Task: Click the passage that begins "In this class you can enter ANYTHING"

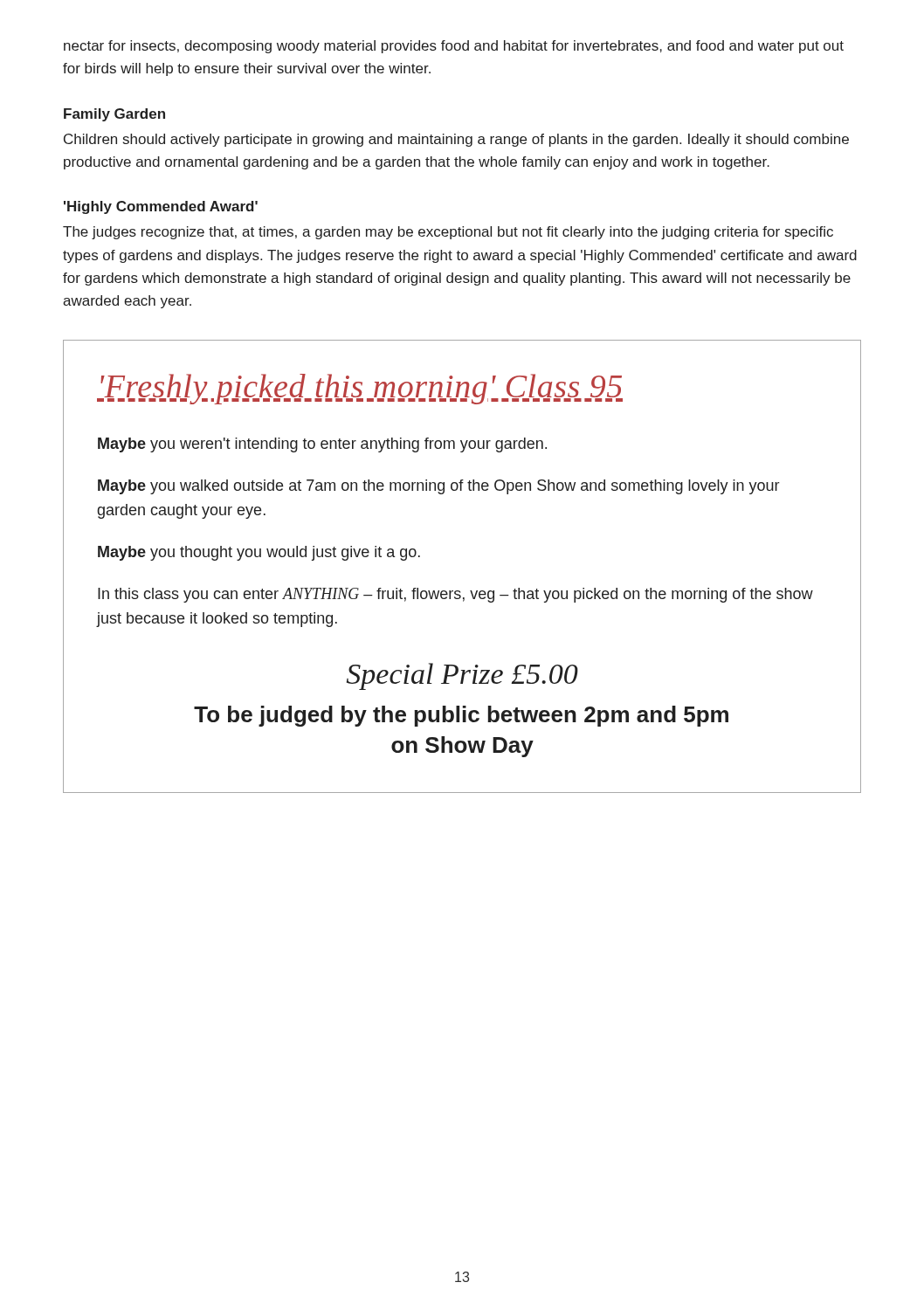Action: pos(455,606)
